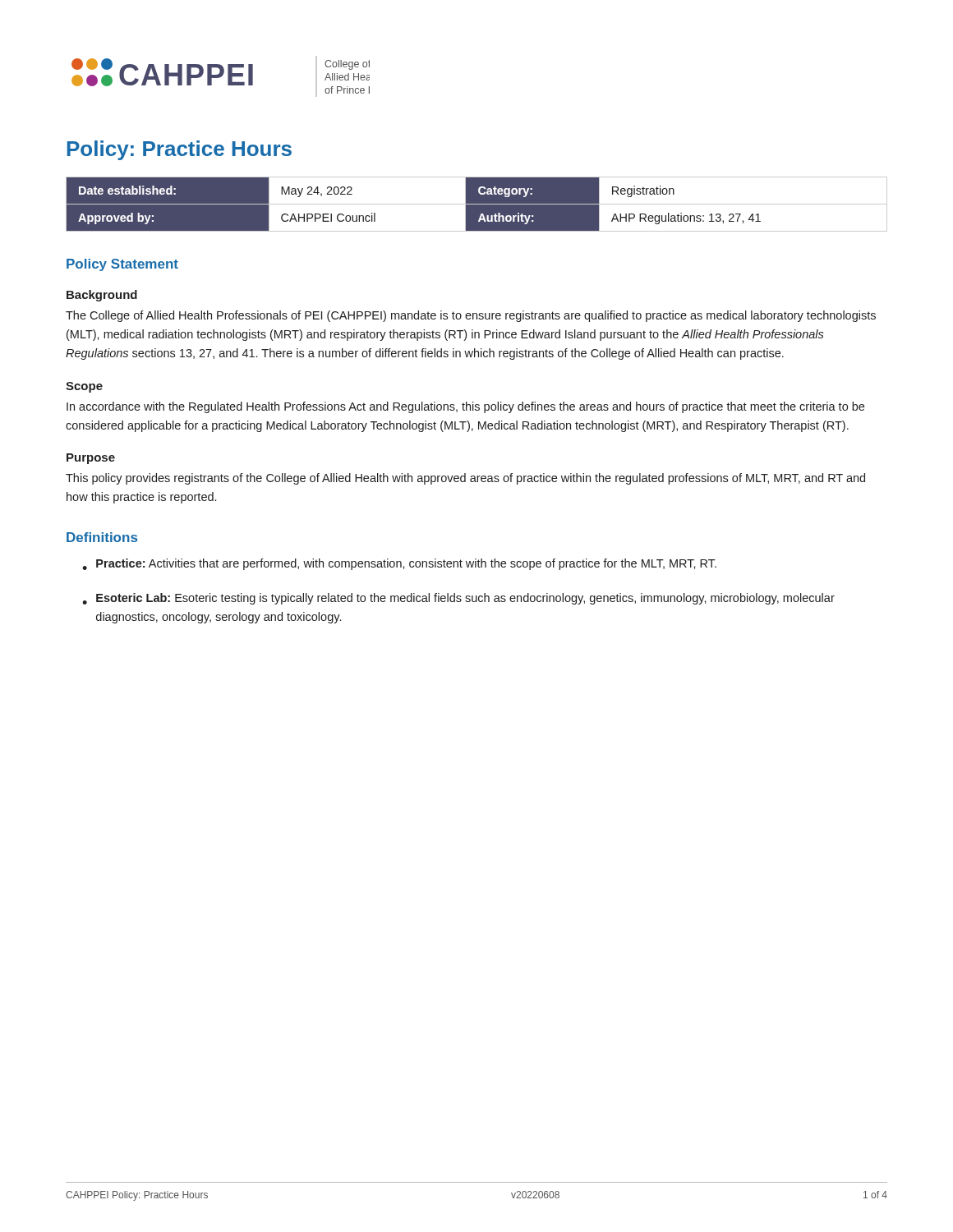Where is the passage that starts "The College of Allied Health Professionals"?
953x1232 pixels.
(471, 334)
